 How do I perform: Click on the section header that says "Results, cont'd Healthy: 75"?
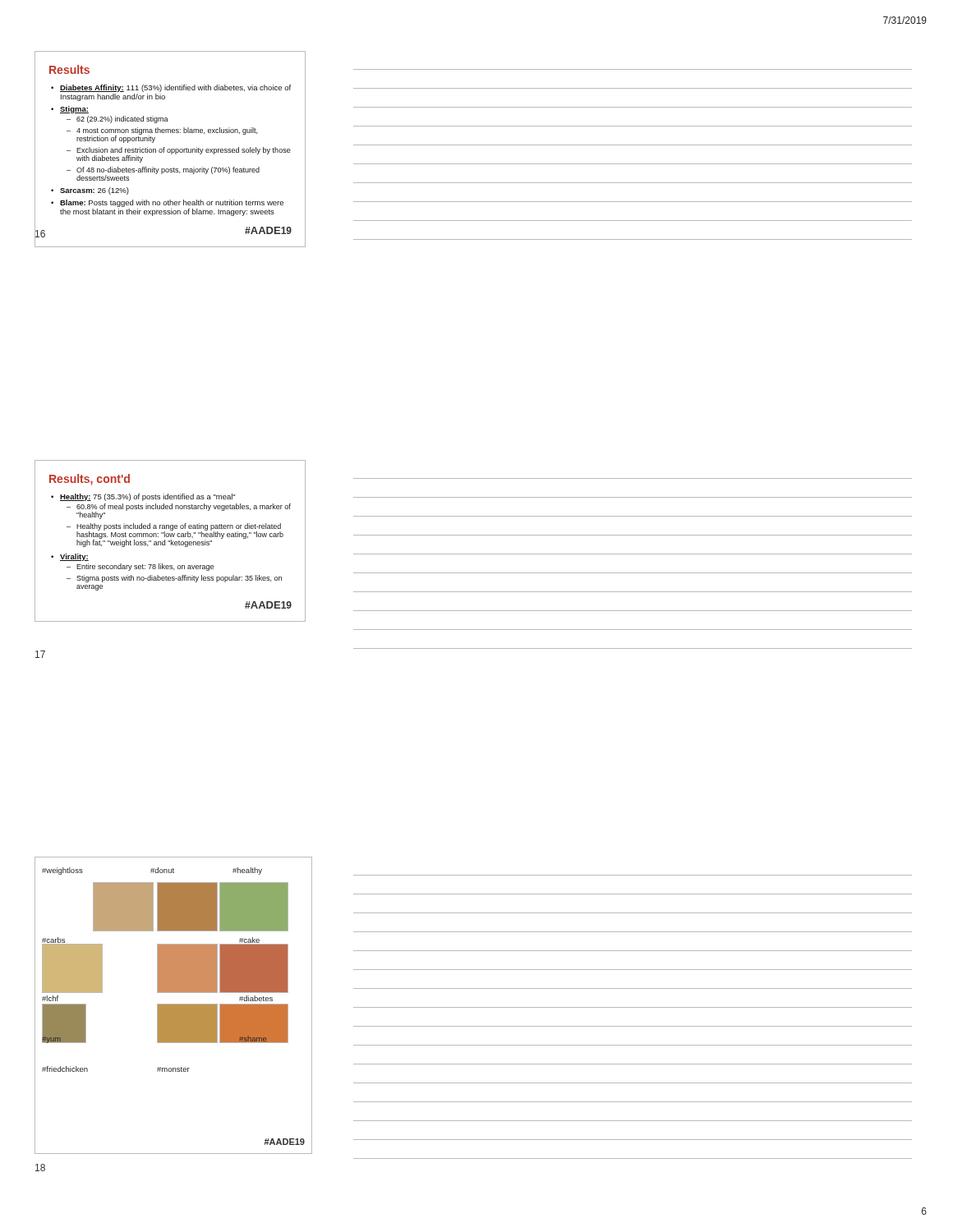click(x=170, y=542)
